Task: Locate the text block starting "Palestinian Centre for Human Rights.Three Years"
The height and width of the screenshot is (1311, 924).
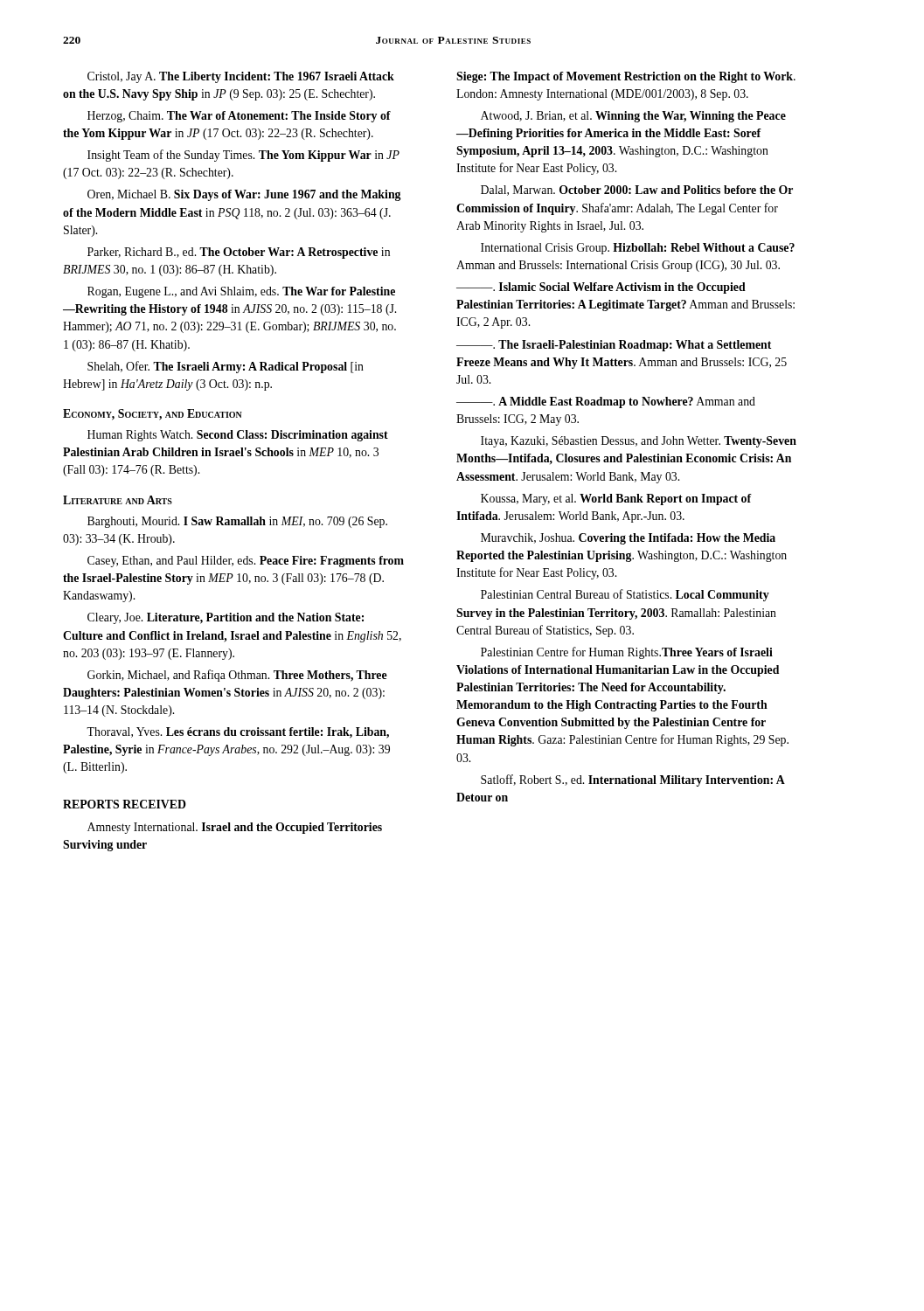Action: [x=623, y=705]
